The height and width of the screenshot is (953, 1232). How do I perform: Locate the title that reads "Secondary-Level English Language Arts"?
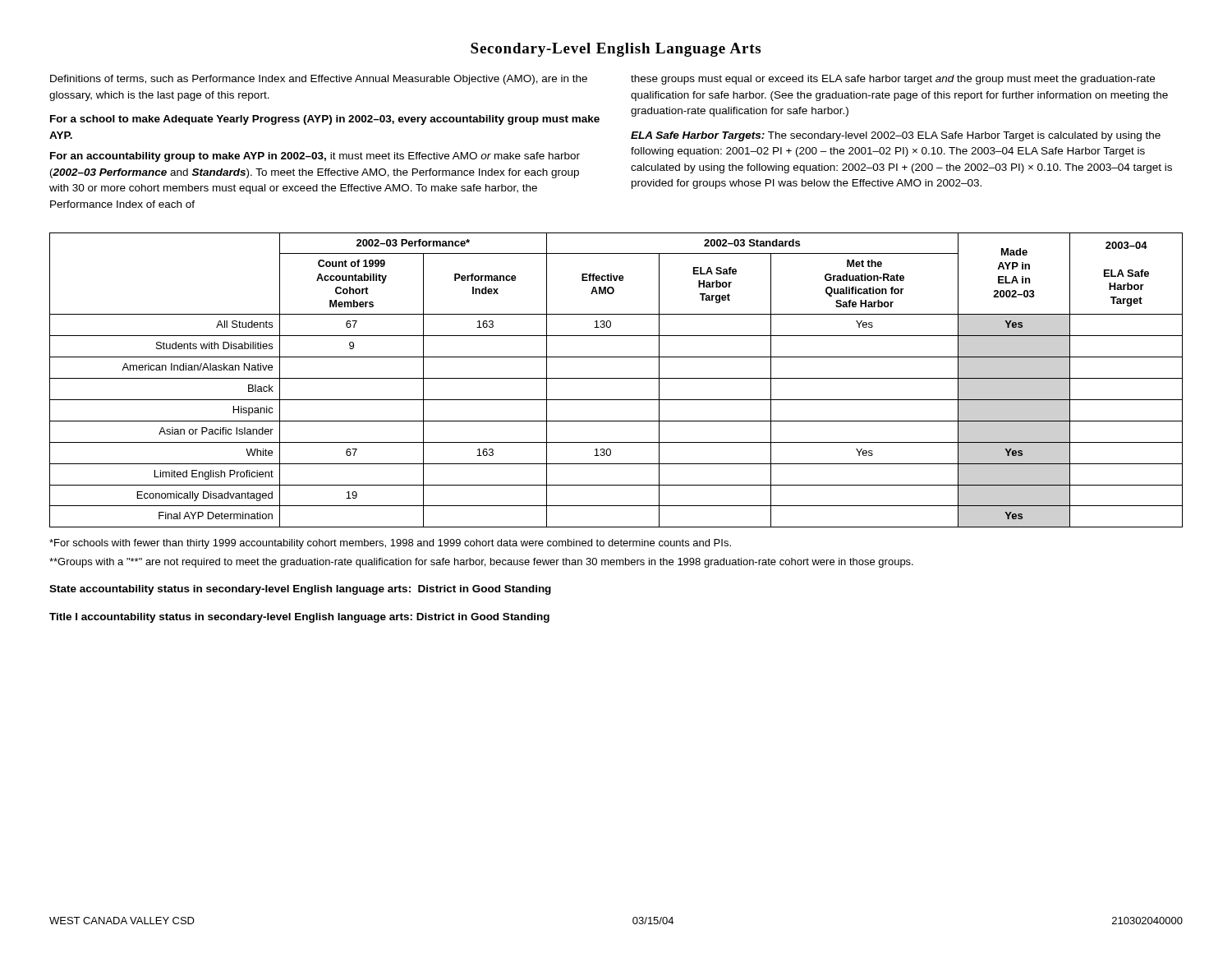pos(616,48)
